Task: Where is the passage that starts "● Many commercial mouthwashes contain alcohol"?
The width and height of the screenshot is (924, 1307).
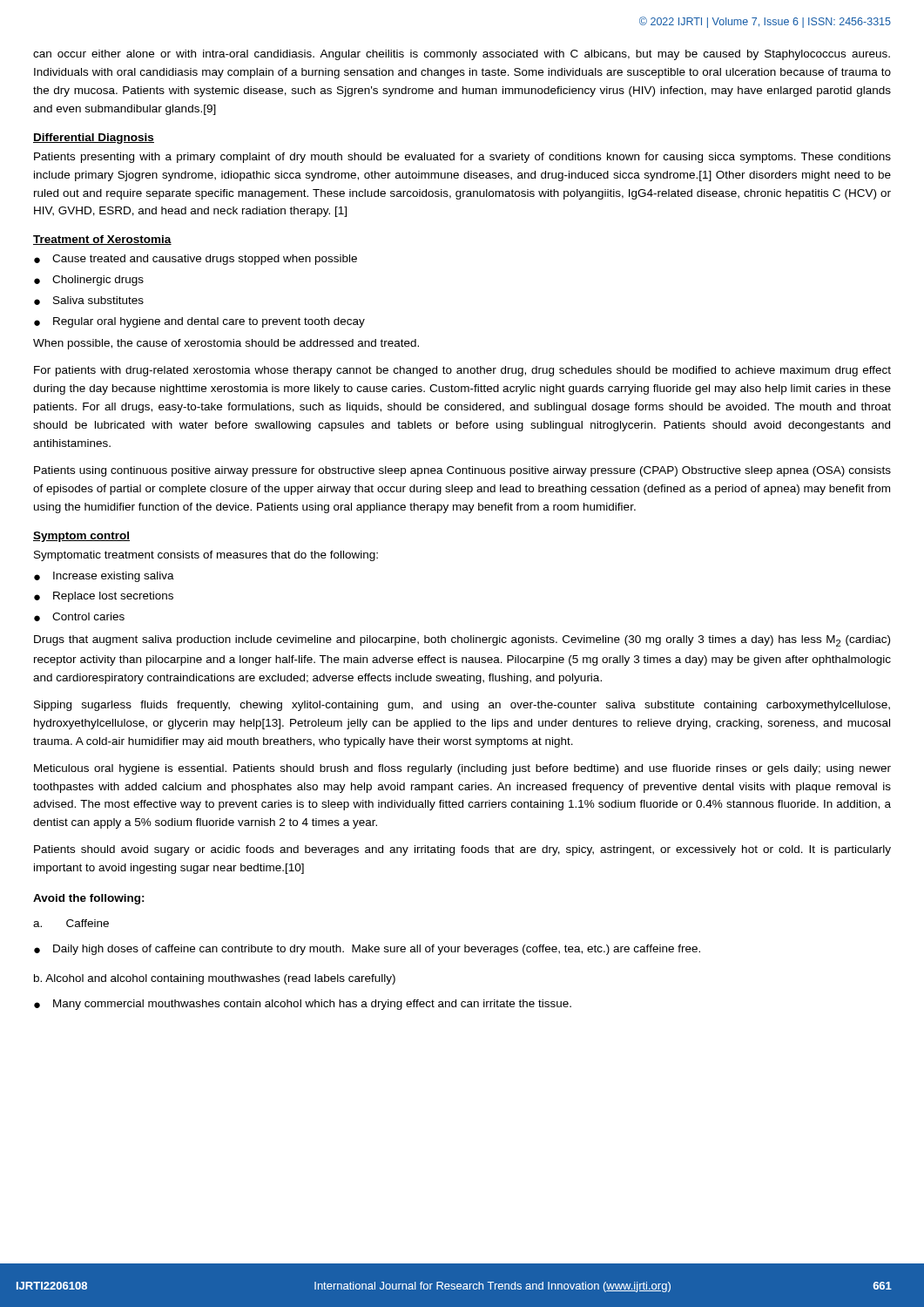Action: (462, 1004)
